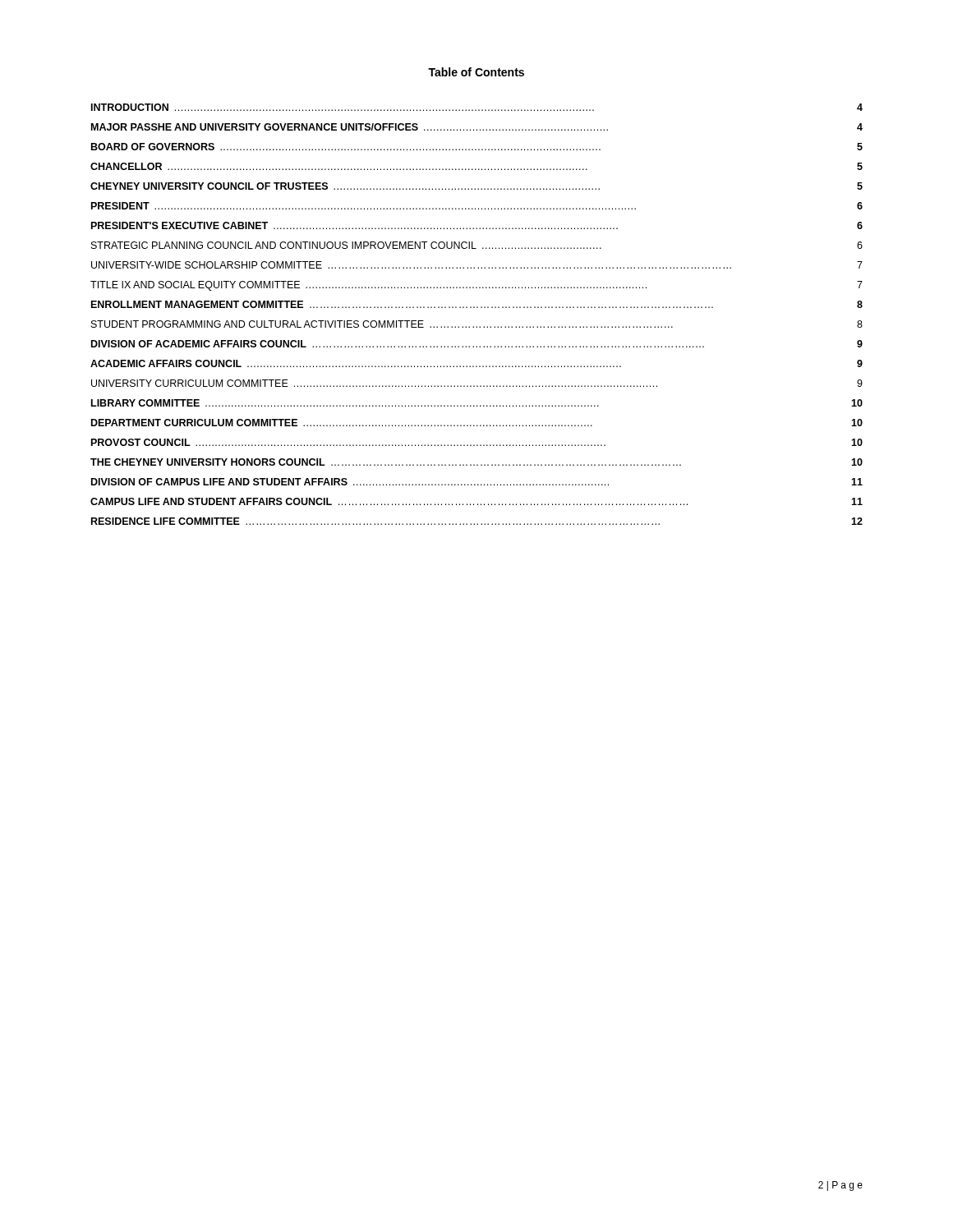This screenshot has height=1232, width=953.
Task: Locate the text "ENROLLMENT MANAGEMENT COMMITTEE …………………………………………………………………………………………………… 8"
Action: coord(476,305)
